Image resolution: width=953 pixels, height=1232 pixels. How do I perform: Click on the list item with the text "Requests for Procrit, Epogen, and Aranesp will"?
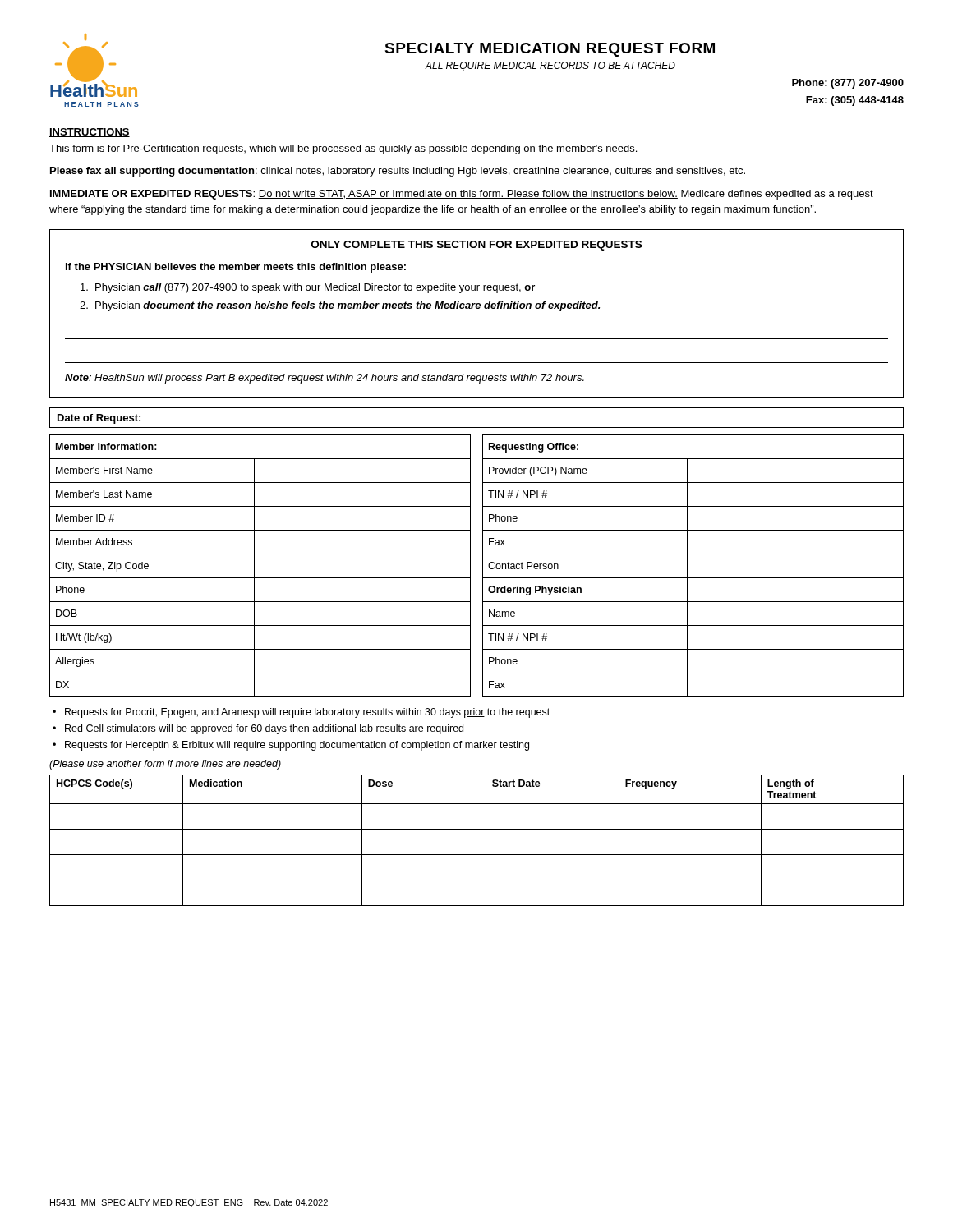(x=307, y=712)
